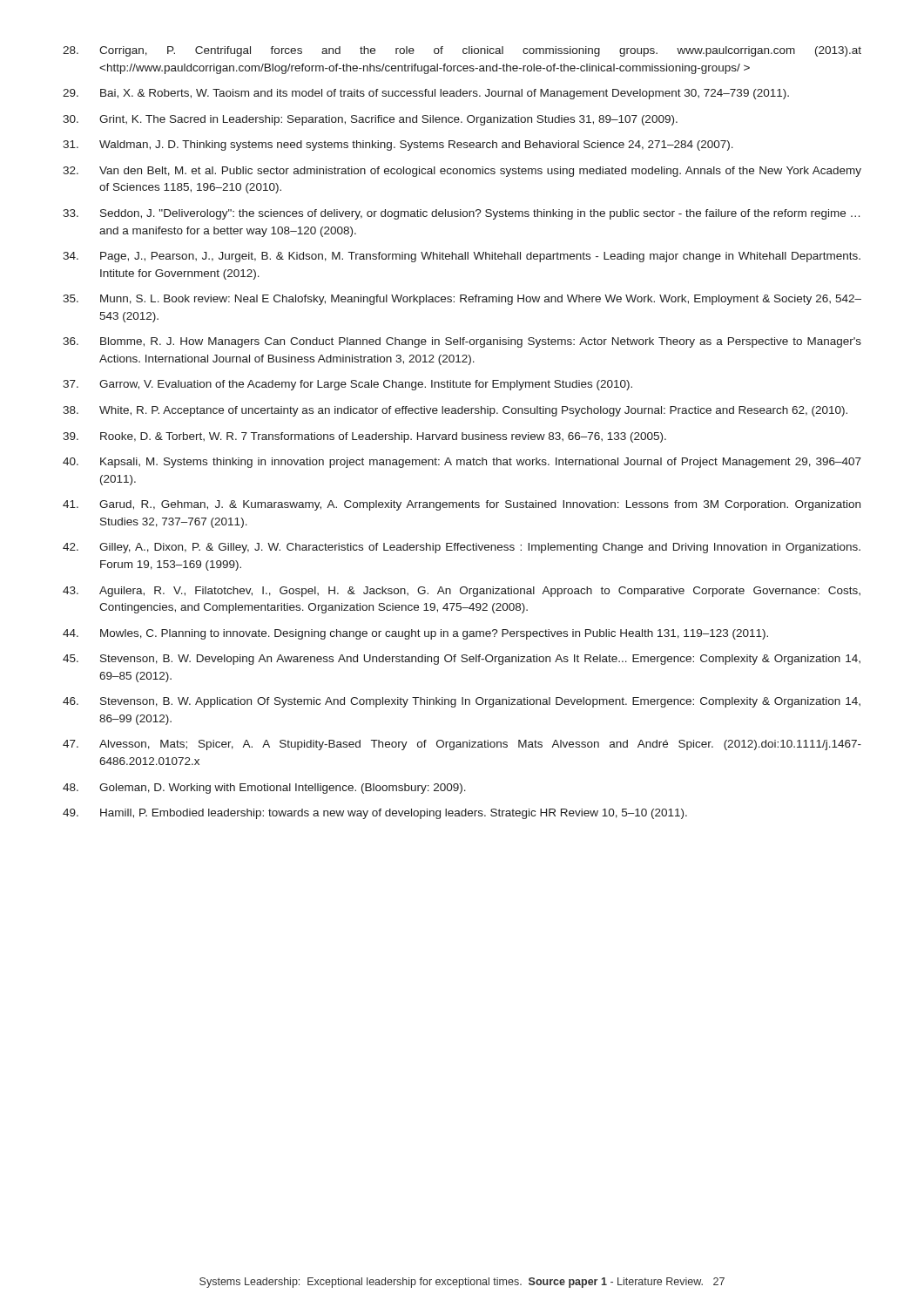Find the block on this page that starts "44. Mowles, C. Planning to innovate. Designing change"

(416, 633)
